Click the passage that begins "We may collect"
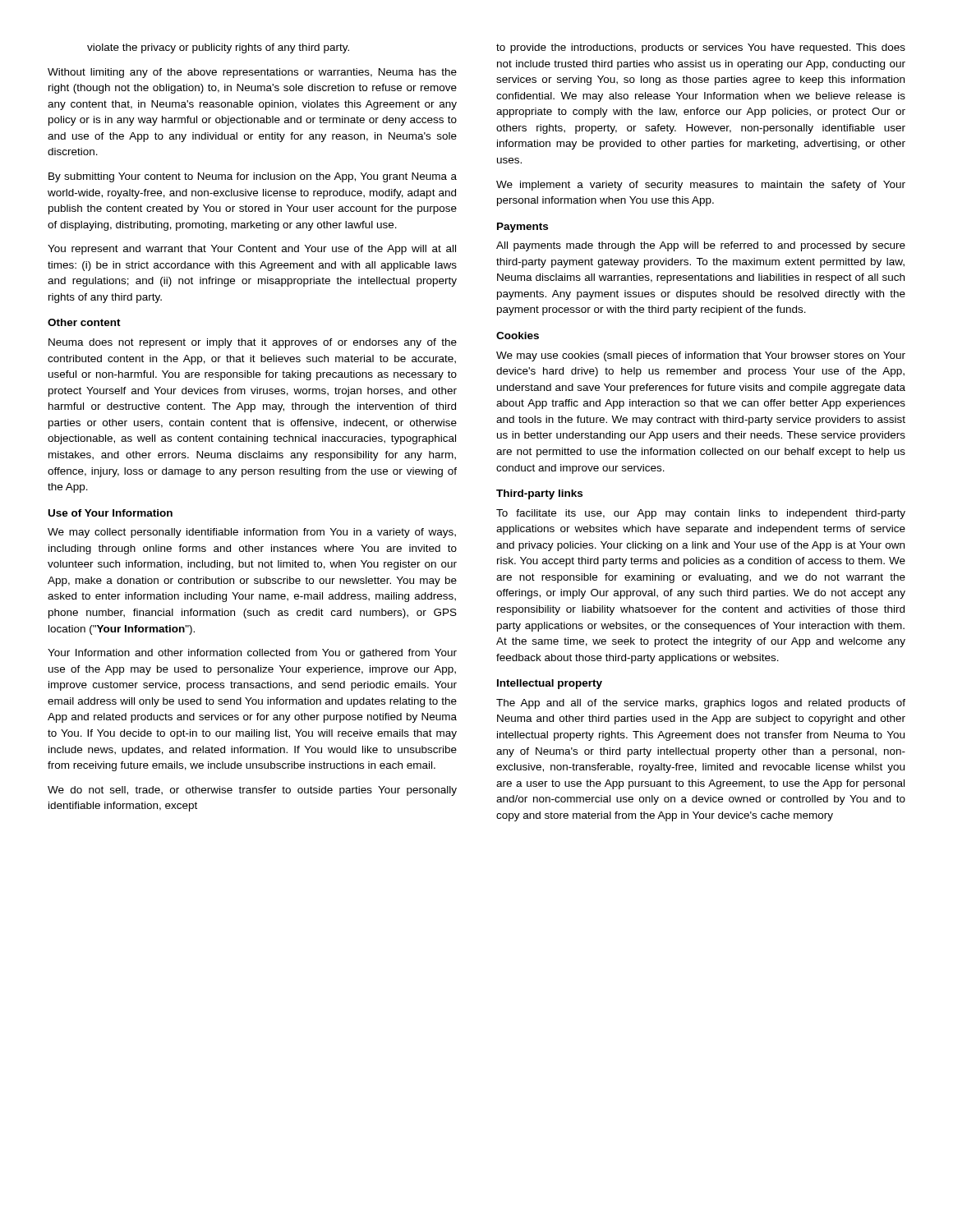 tap(252, 580)
